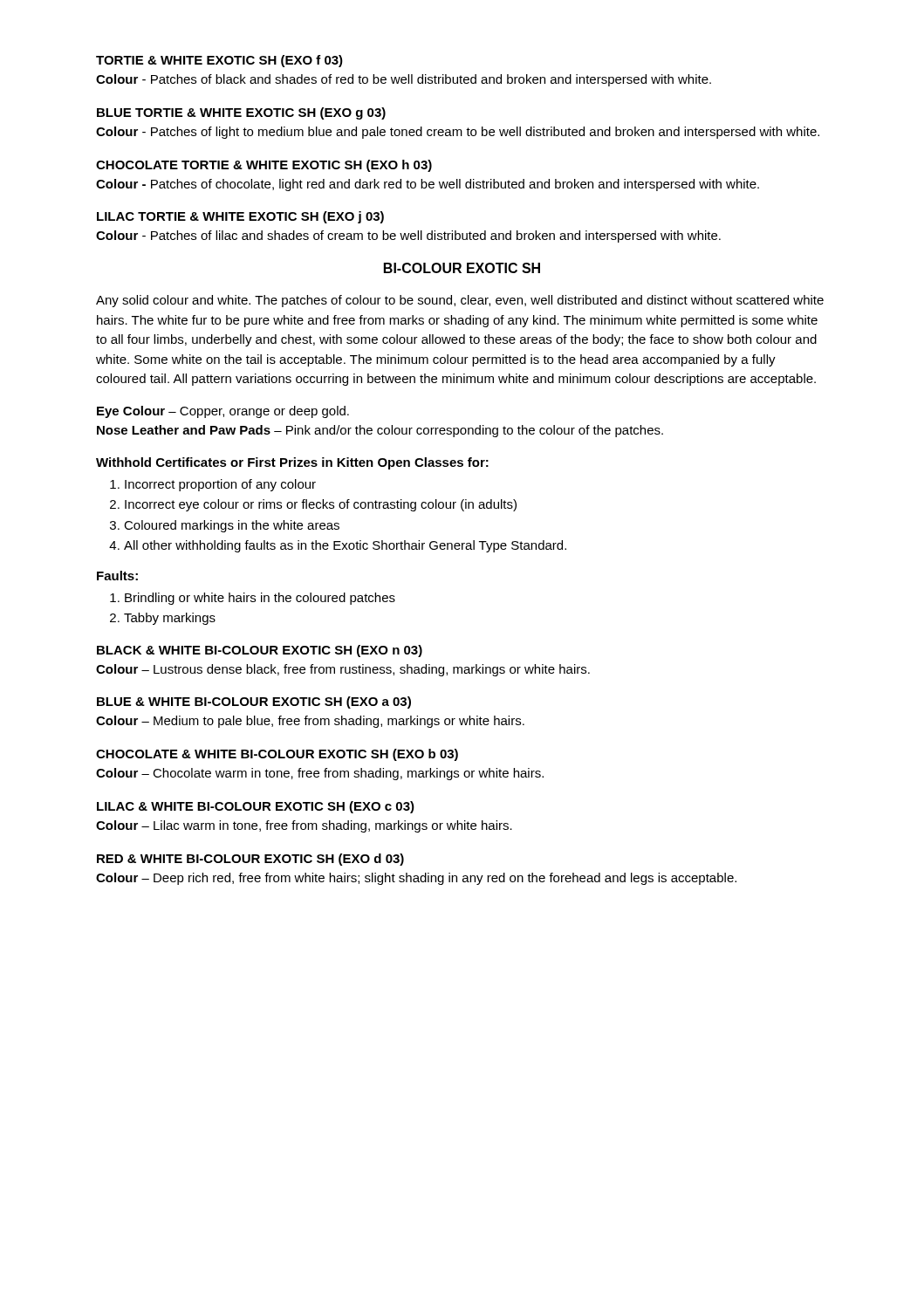Select the list item with the text "Brindling or white"

pyautogui.click(x=253, y=599)
